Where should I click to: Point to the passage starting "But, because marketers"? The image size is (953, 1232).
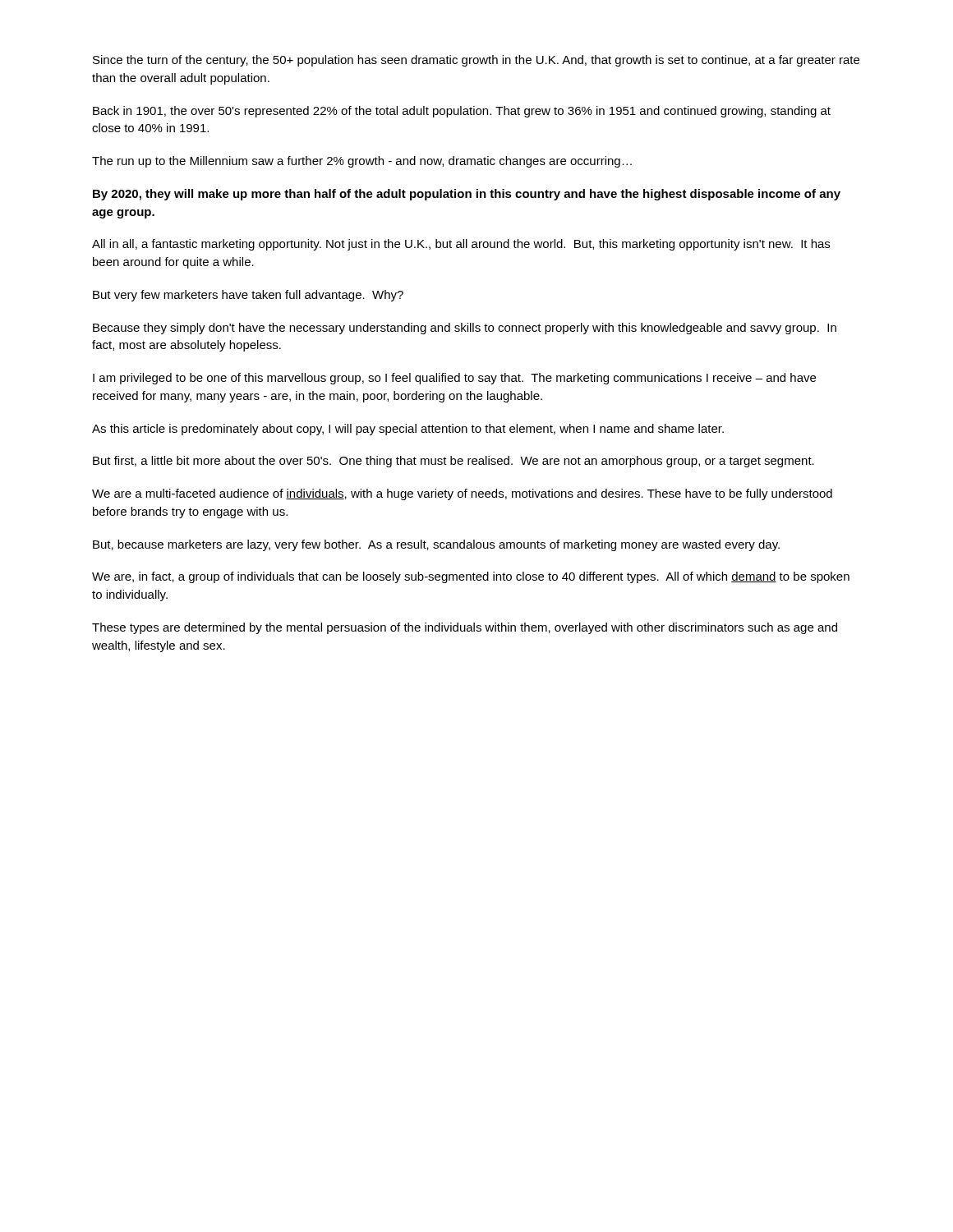tap(436, 544)
